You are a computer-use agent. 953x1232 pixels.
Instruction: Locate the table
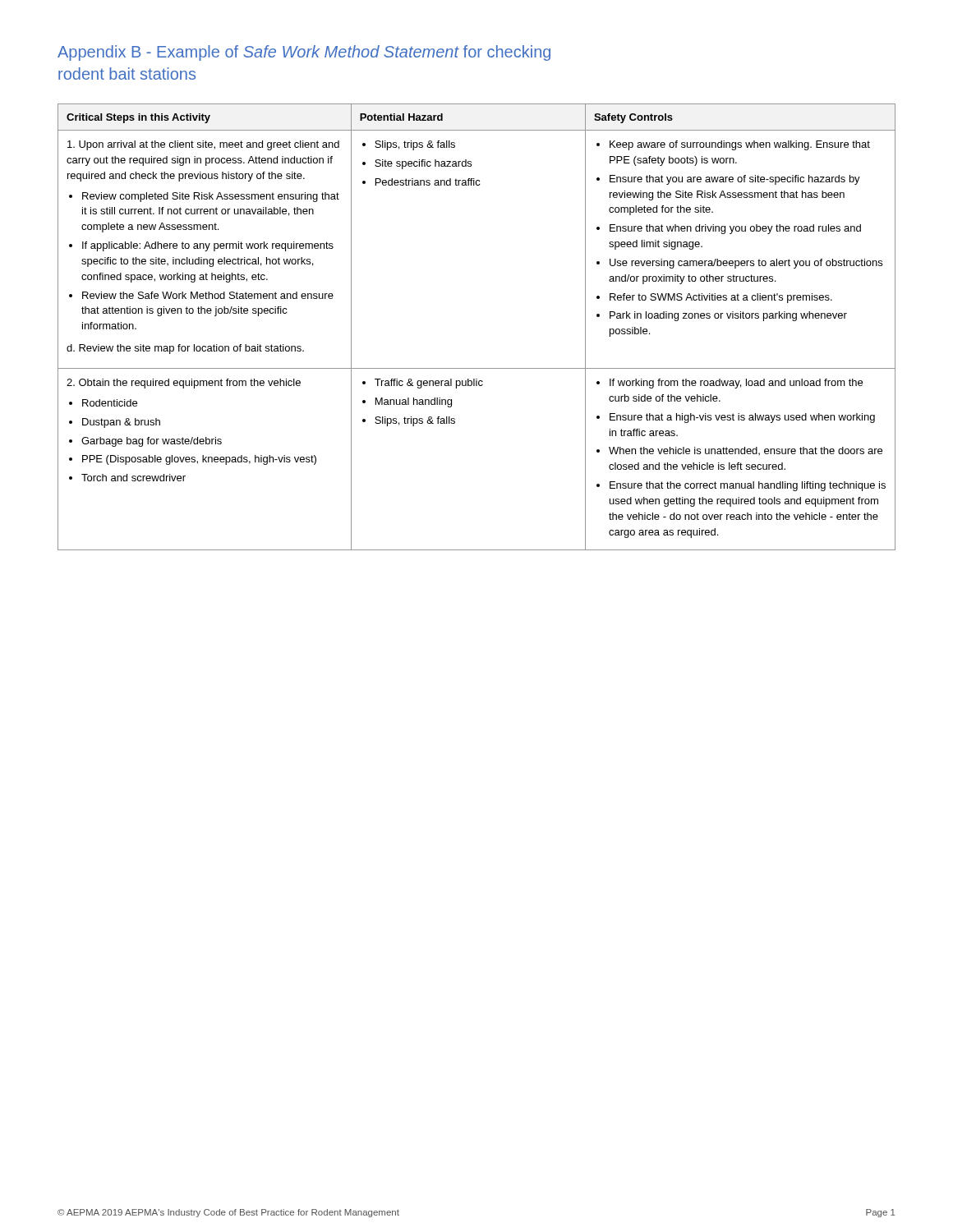tap(476, 327)
